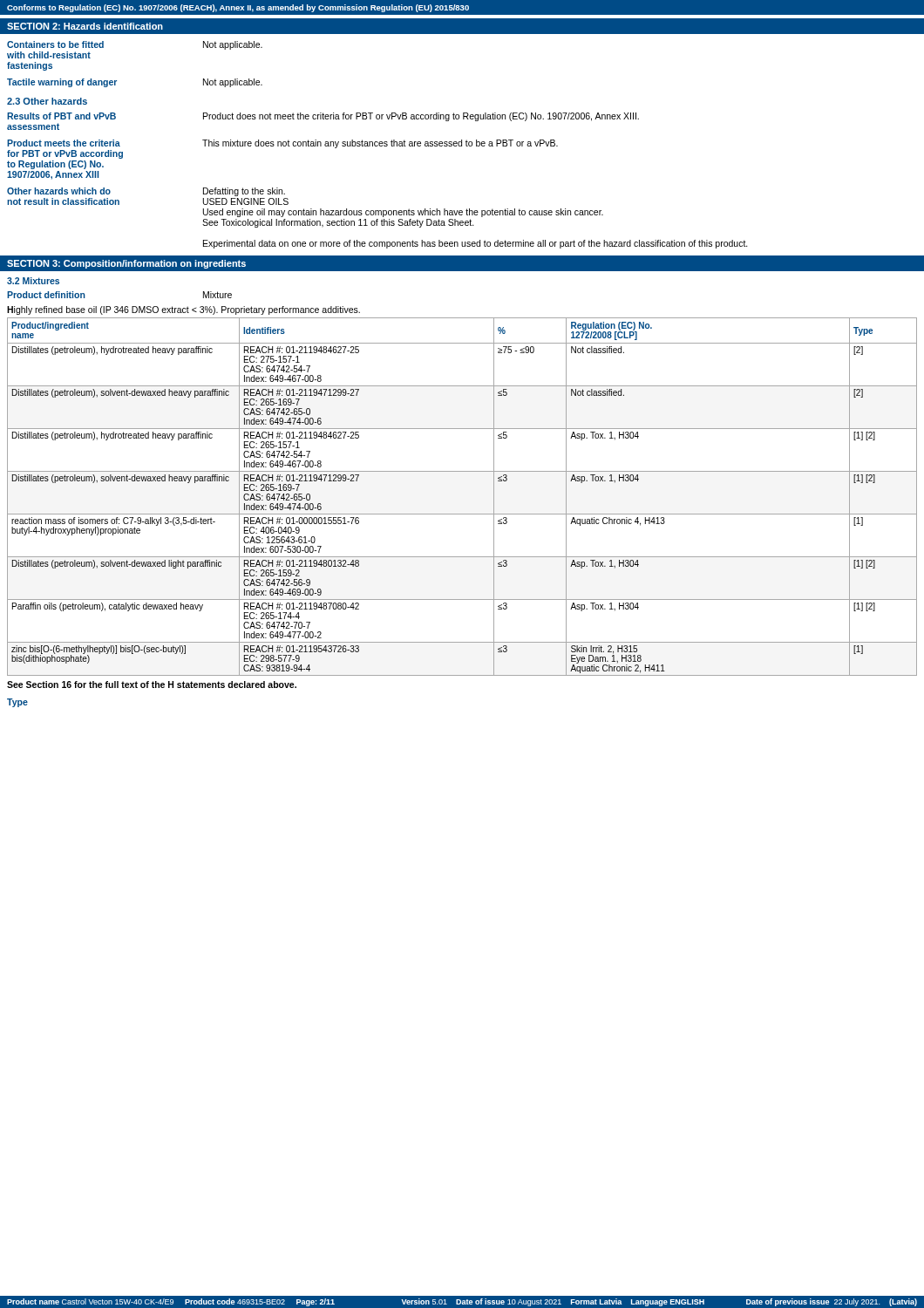Select the text block starting "SECTION 3: Composition/information on ingredients"
Image resolution: width=924 pixels, height=1308 pixels.
127,263
